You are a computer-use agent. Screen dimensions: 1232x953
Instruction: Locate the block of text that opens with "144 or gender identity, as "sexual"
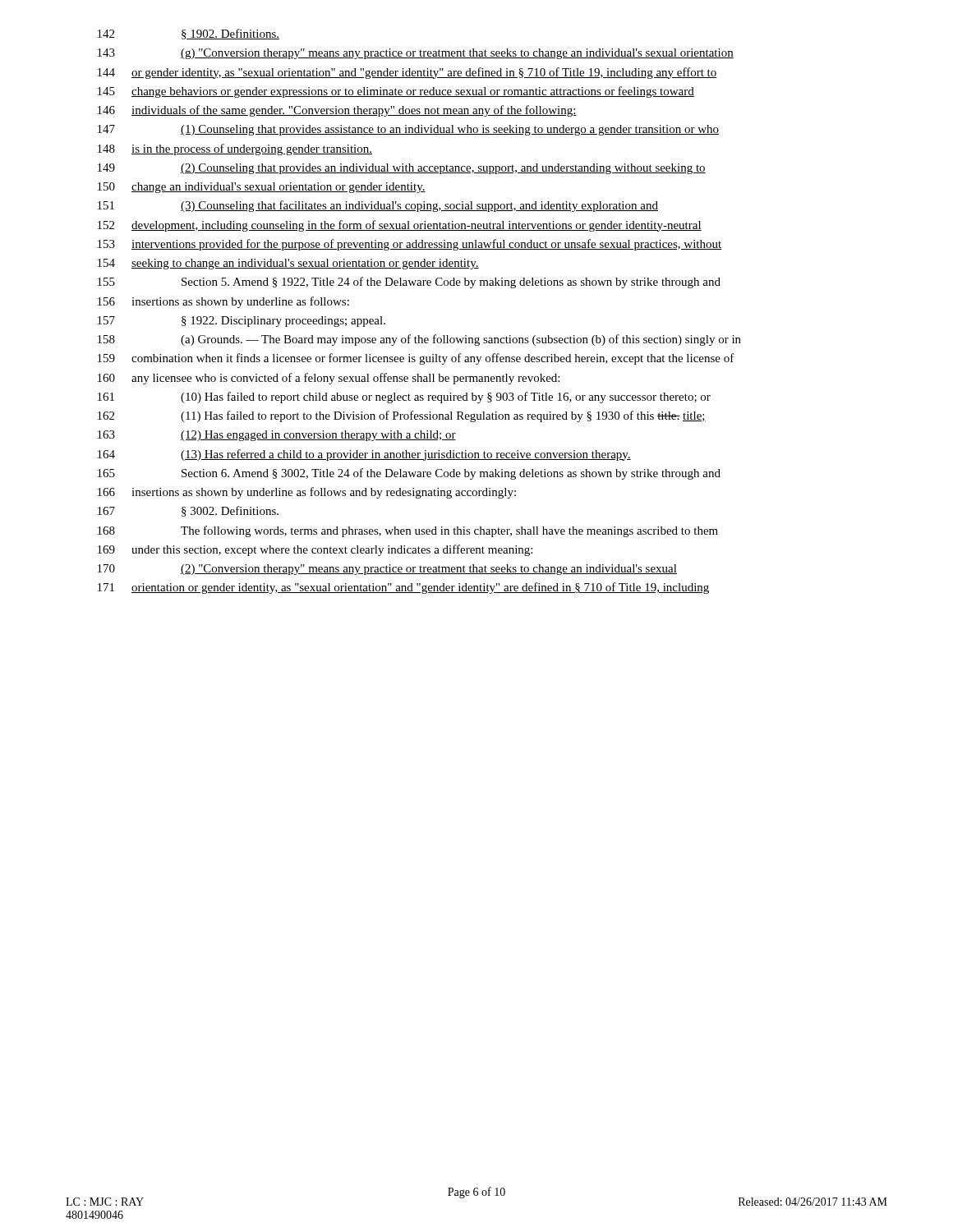pos(476,72)
